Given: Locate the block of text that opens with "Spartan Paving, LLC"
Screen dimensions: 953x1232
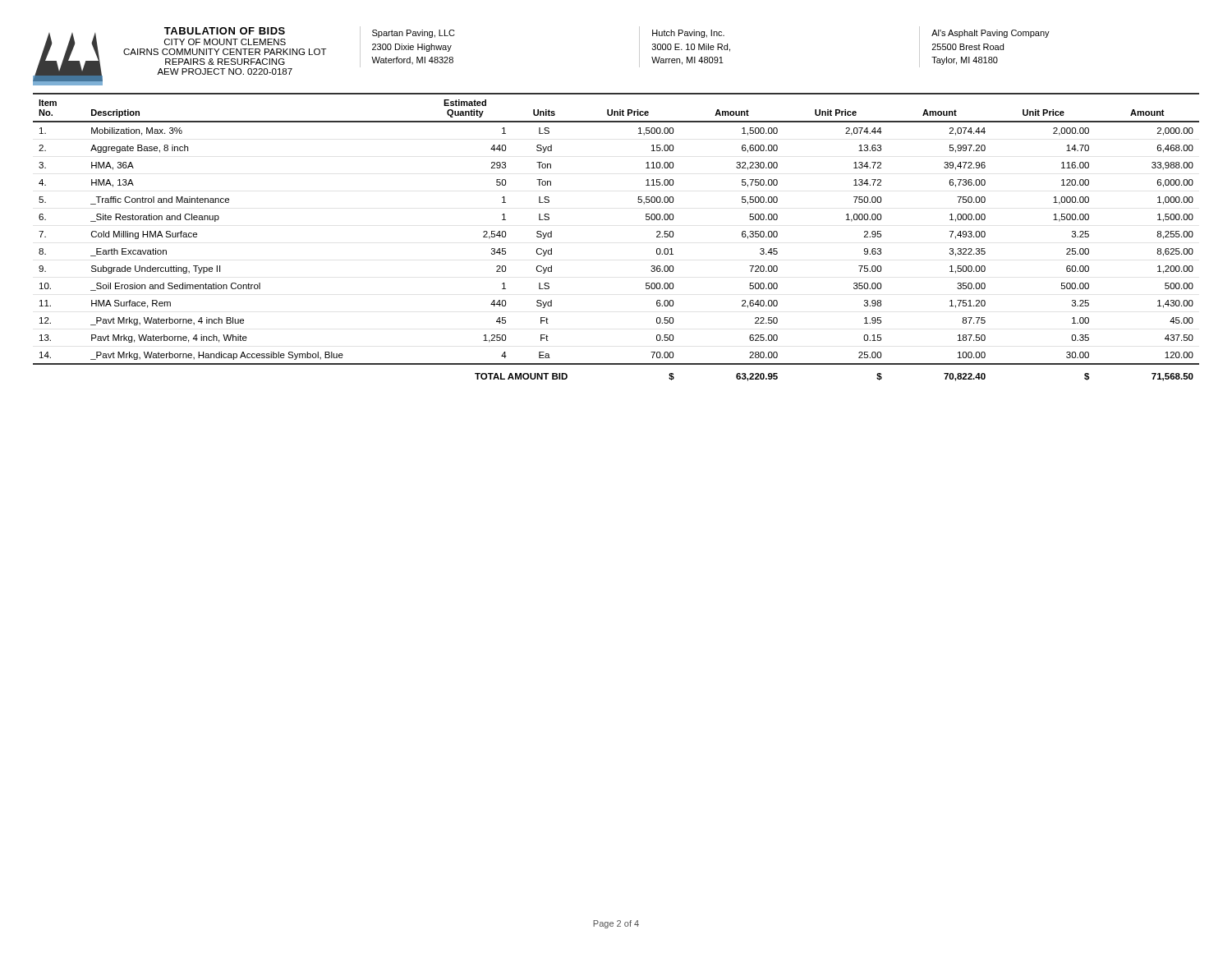Looking at the screenshot, I should click(395, 46).
